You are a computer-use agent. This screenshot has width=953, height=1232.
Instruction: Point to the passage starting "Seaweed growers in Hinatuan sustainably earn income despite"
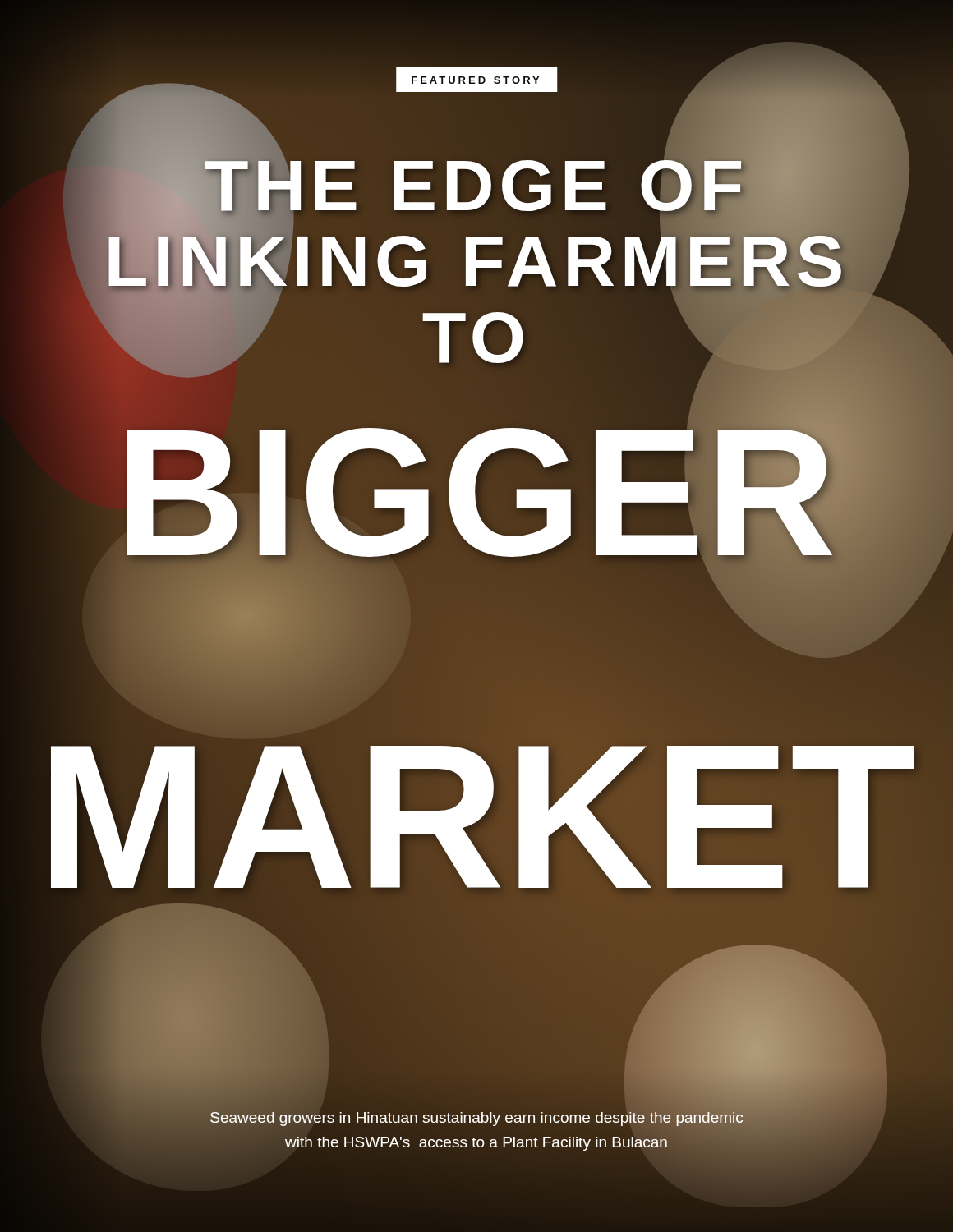click(476, 1130)
